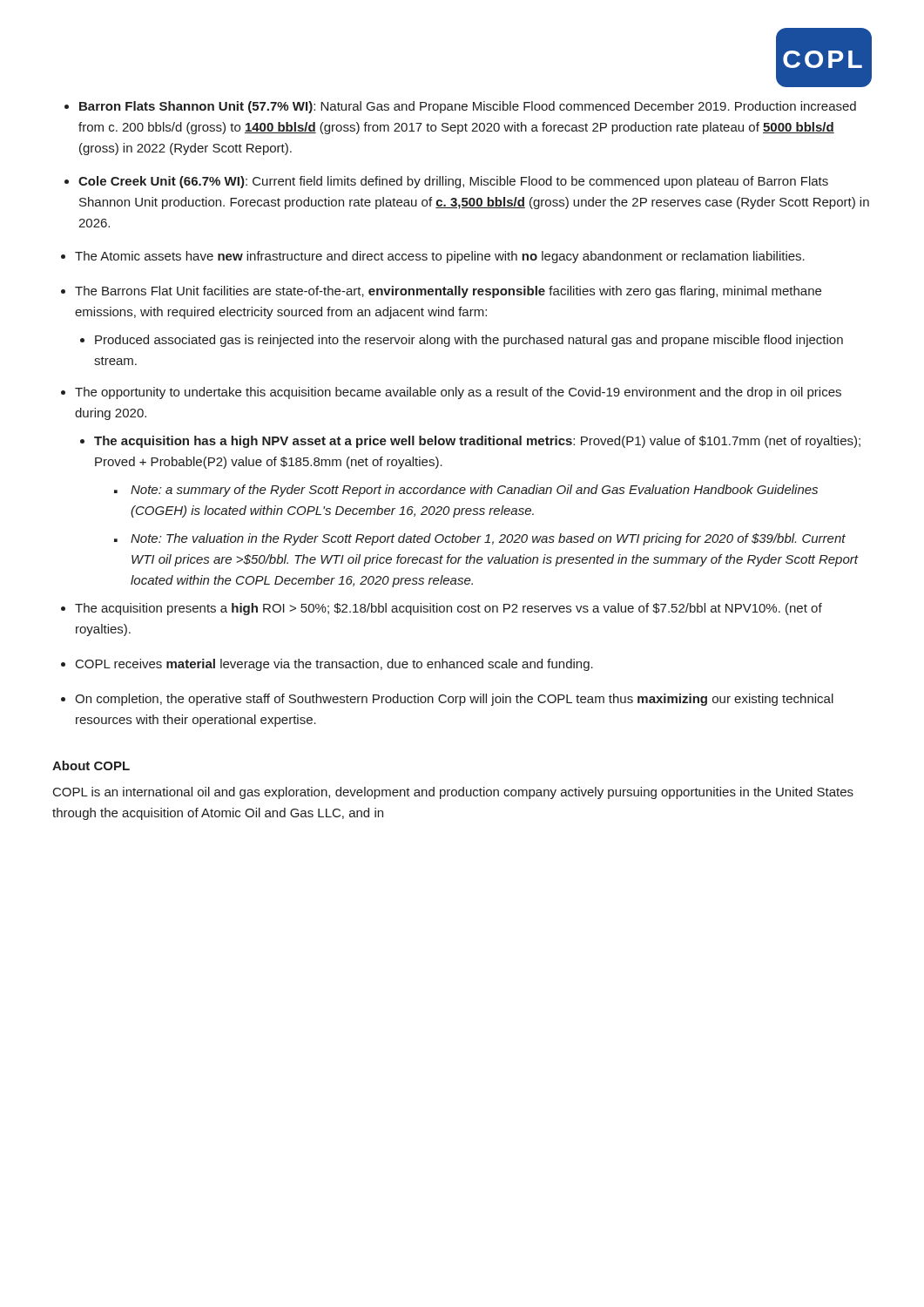Locate the logo

coord(824,58)
